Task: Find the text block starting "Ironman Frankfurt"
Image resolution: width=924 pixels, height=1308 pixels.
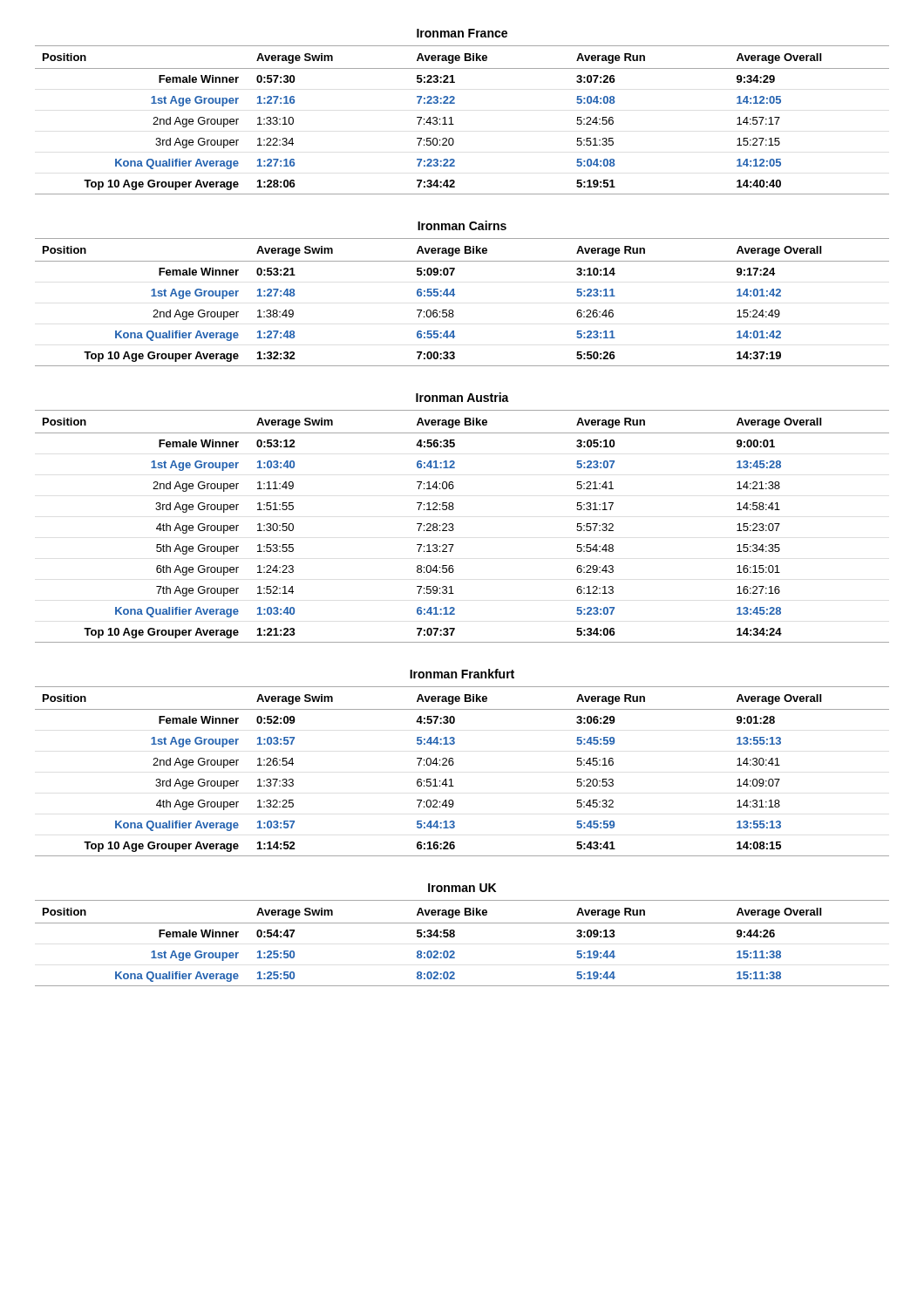Action: [462, 674]
